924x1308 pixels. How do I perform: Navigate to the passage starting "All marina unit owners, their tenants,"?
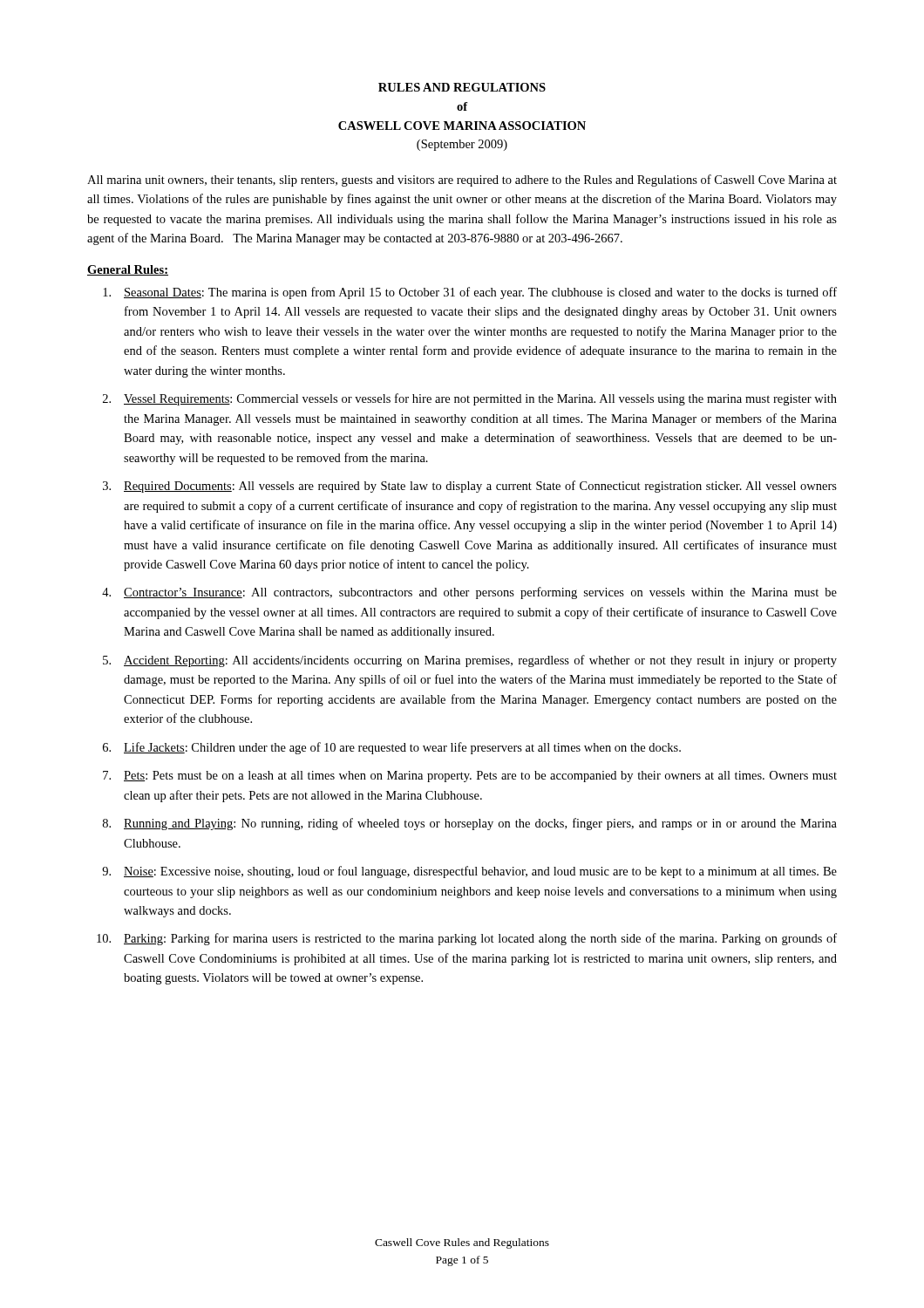coord(462,209)
